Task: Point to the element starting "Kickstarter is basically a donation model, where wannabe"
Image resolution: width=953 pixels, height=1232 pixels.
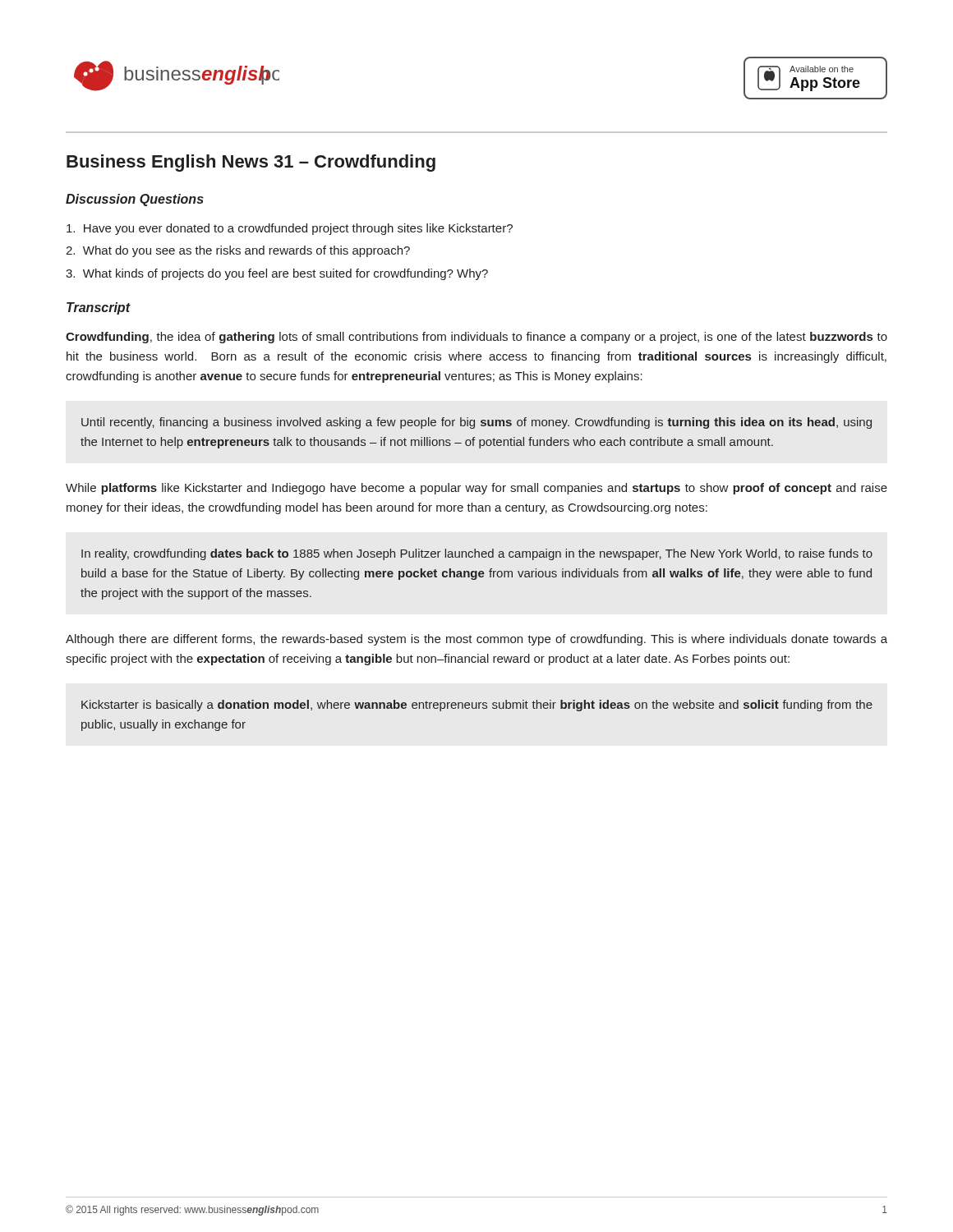Action: pyautogui.click(x=476, y=714)
